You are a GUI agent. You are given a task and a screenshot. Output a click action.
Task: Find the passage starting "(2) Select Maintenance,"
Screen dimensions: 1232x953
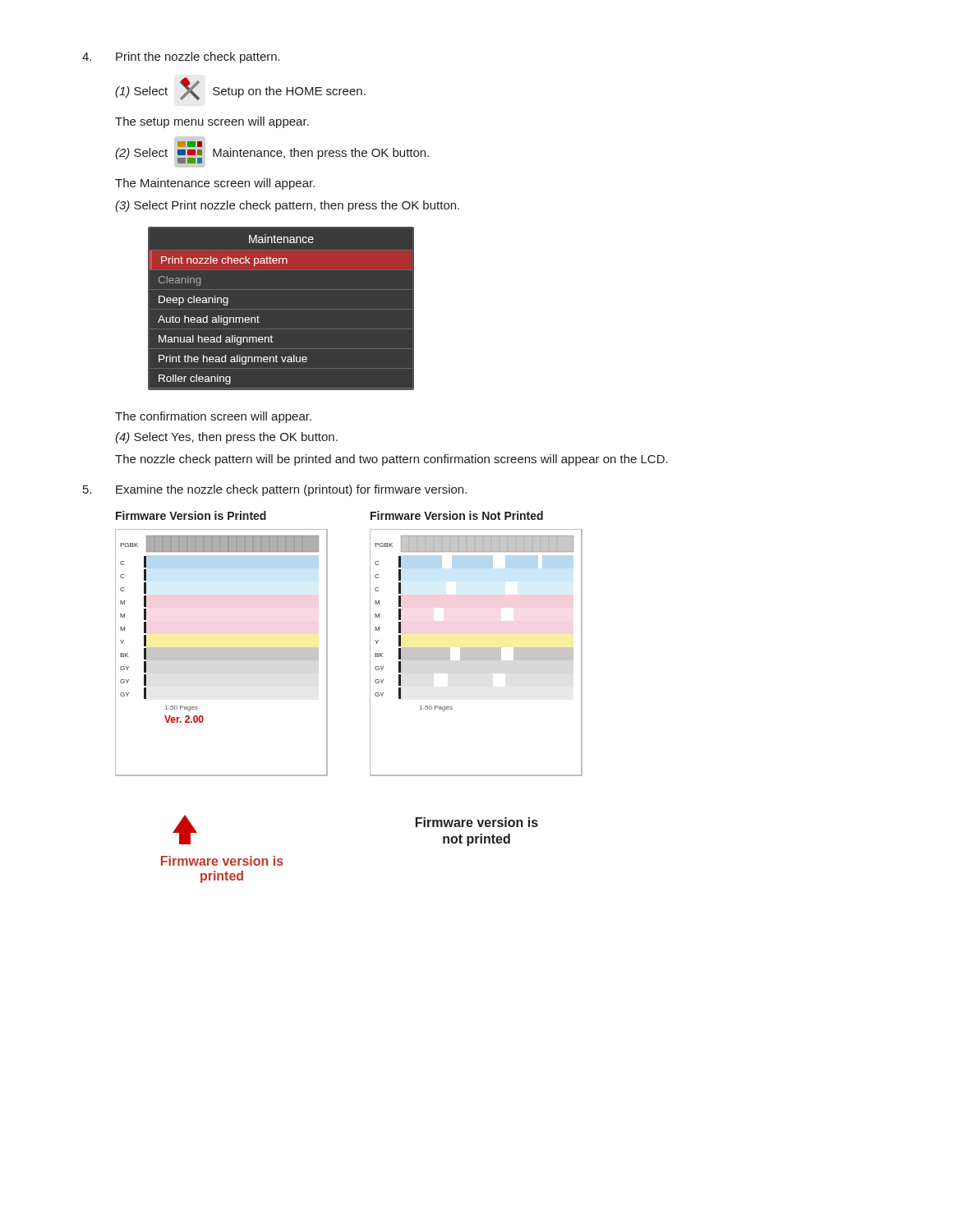273,152
